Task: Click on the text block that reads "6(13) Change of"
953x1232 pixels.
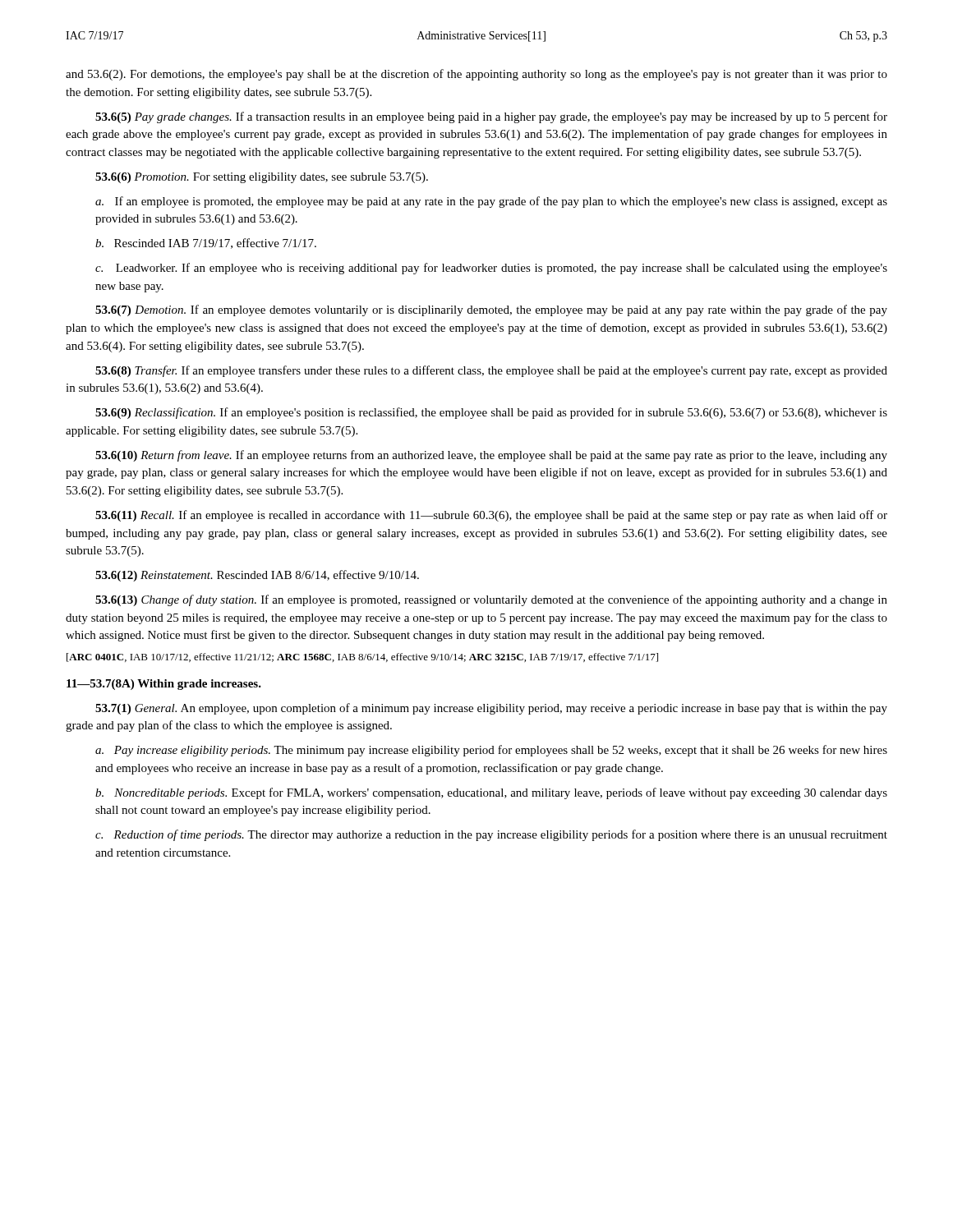Action: point(476,618)
